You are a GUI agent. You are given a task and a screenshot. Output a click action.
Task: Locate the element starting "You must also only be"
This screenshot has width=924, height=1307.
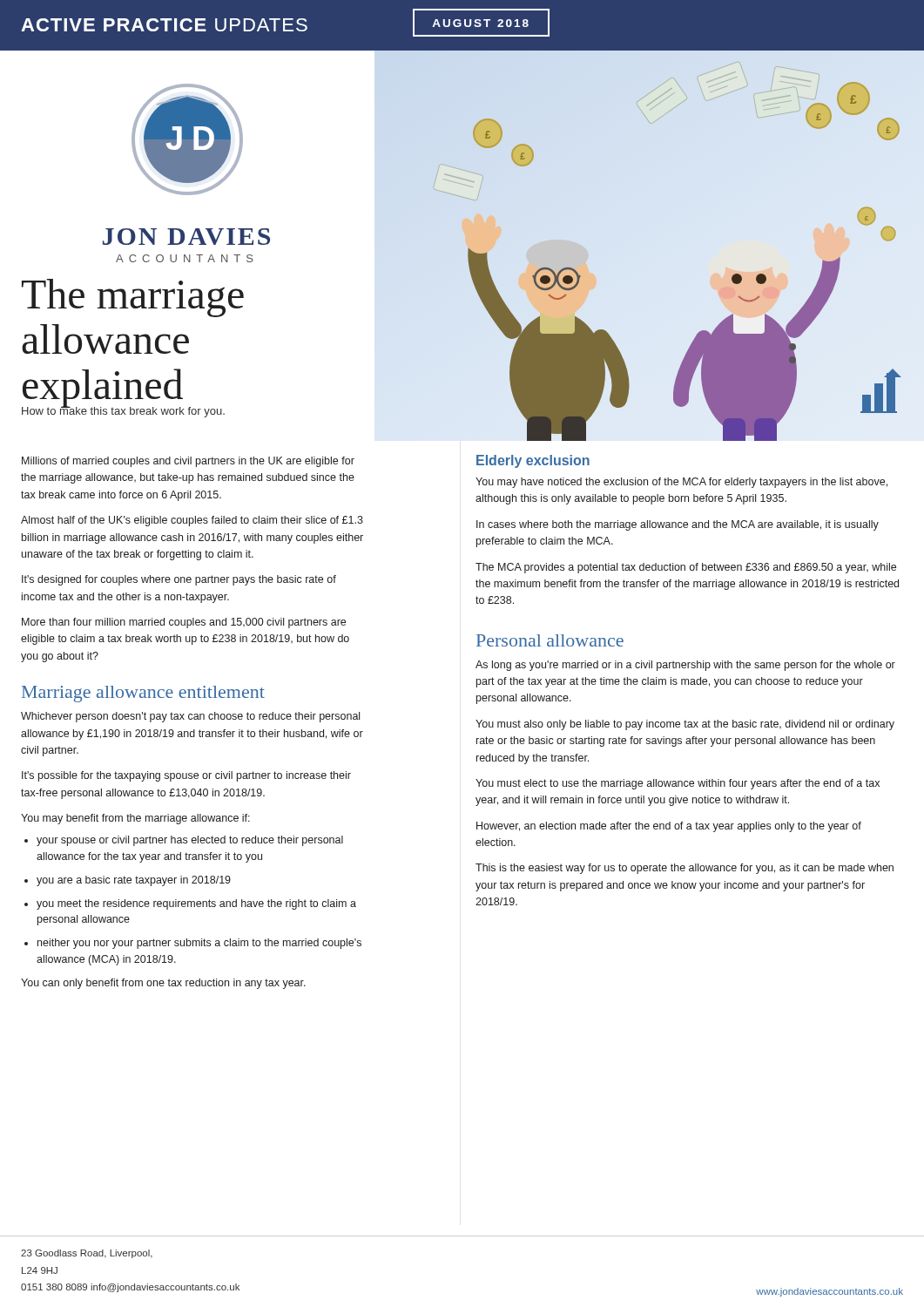click(689, 741)
